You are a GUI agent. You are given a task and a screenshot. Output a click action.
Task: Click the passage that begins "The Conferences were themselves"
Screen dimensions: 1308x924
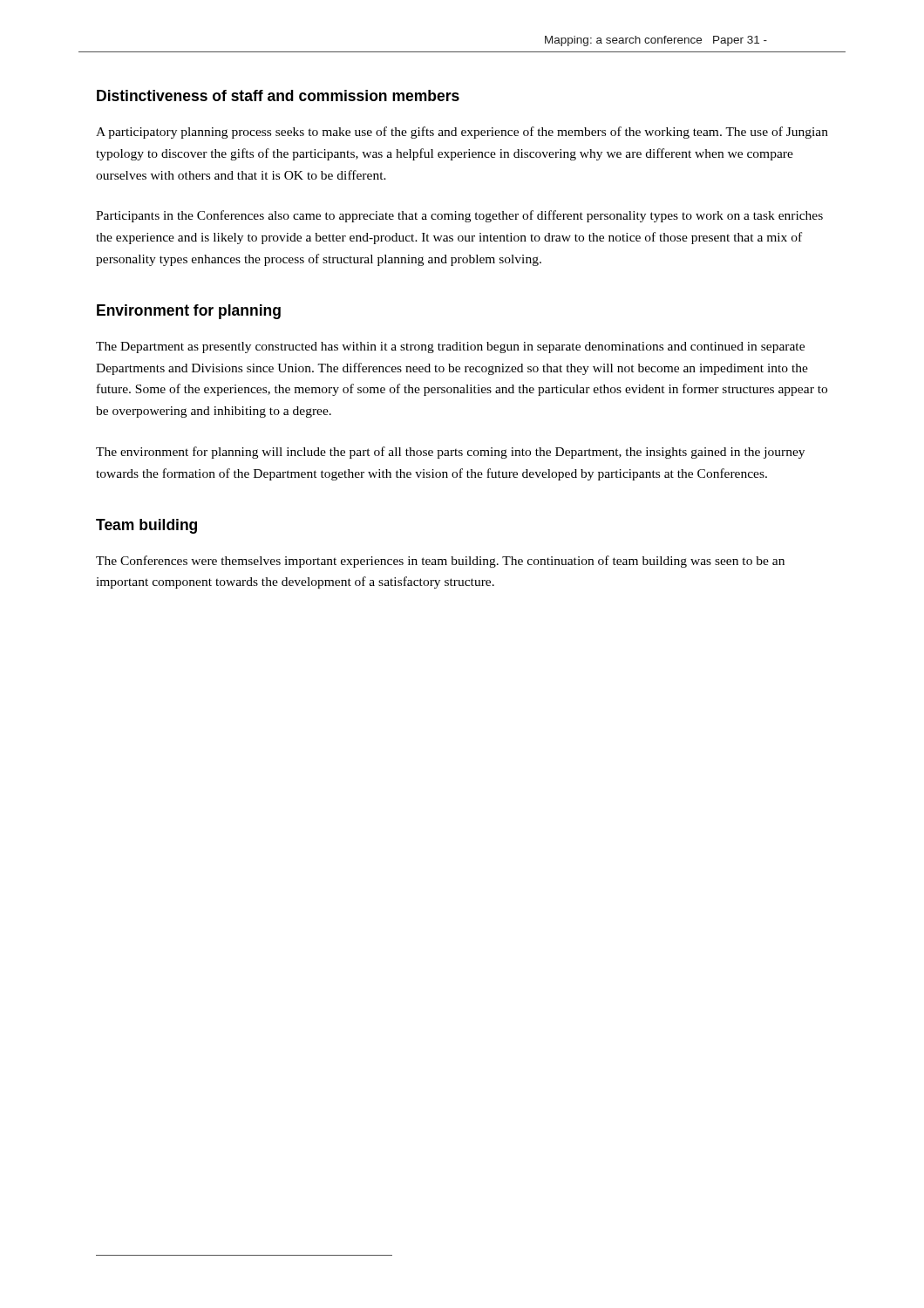click(x=440, y=571)
